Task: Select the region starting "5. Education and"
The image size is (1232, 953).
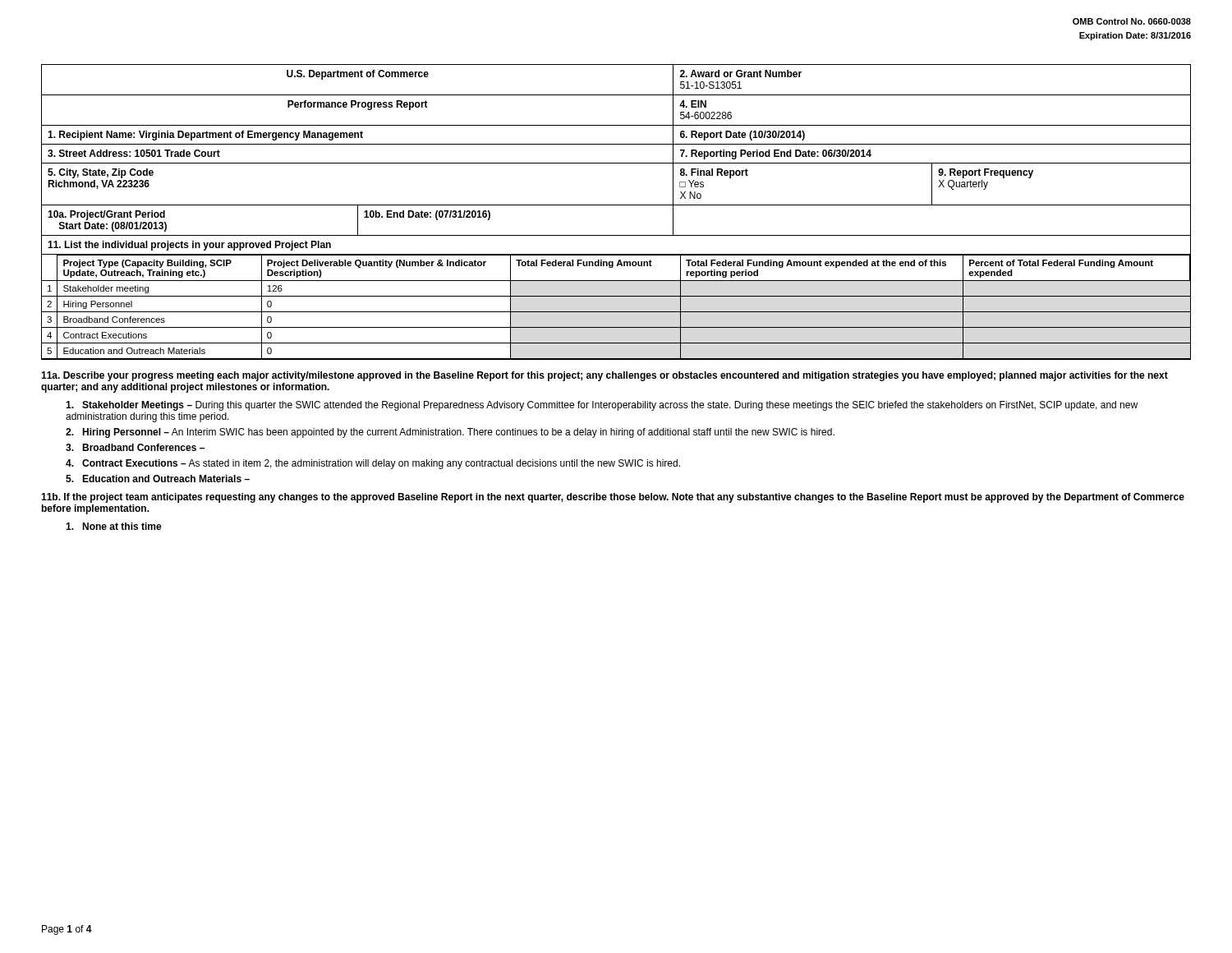Action: (158, 479)
